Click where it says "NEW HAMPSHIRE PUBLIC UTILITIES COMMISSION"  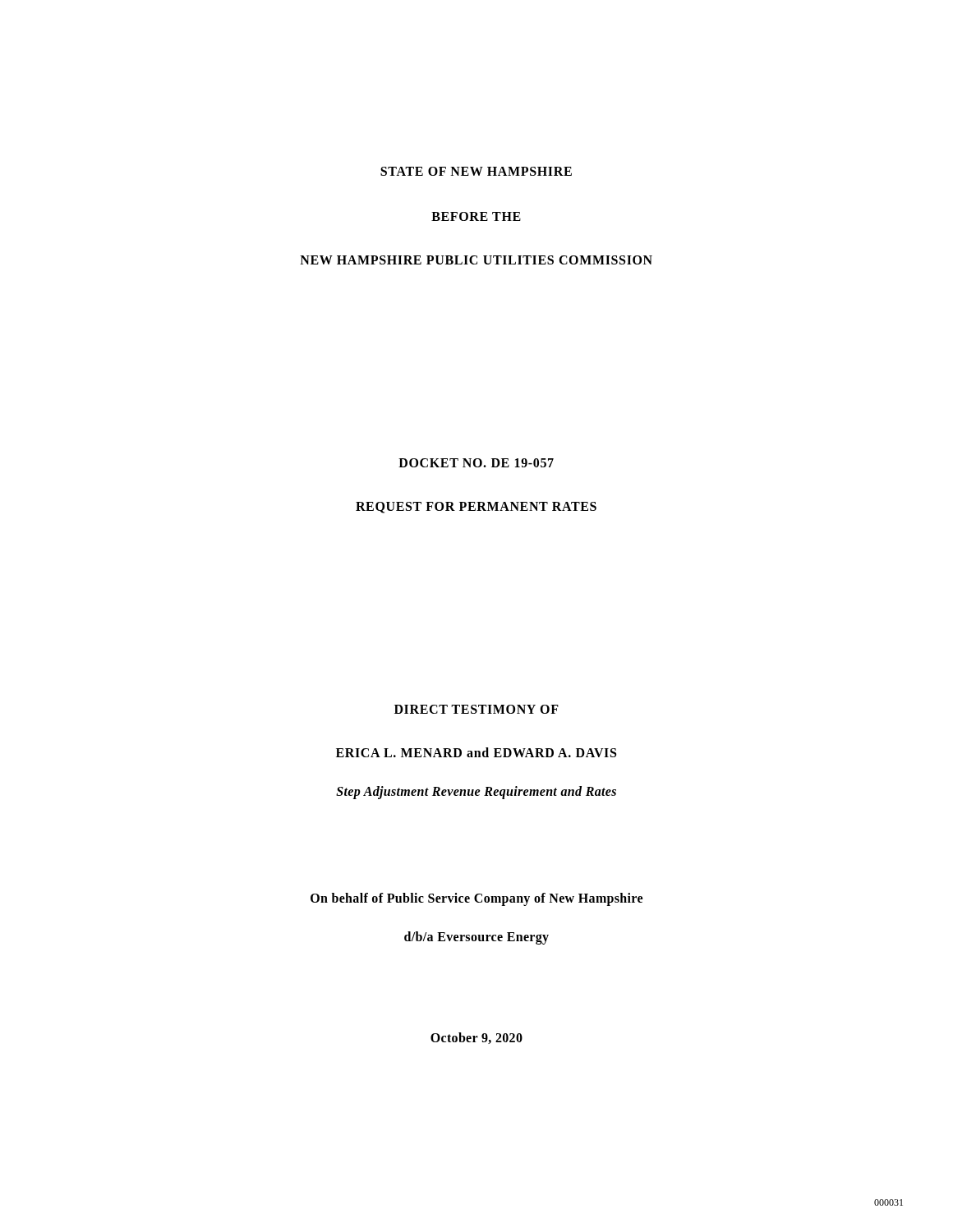point(476,260)
